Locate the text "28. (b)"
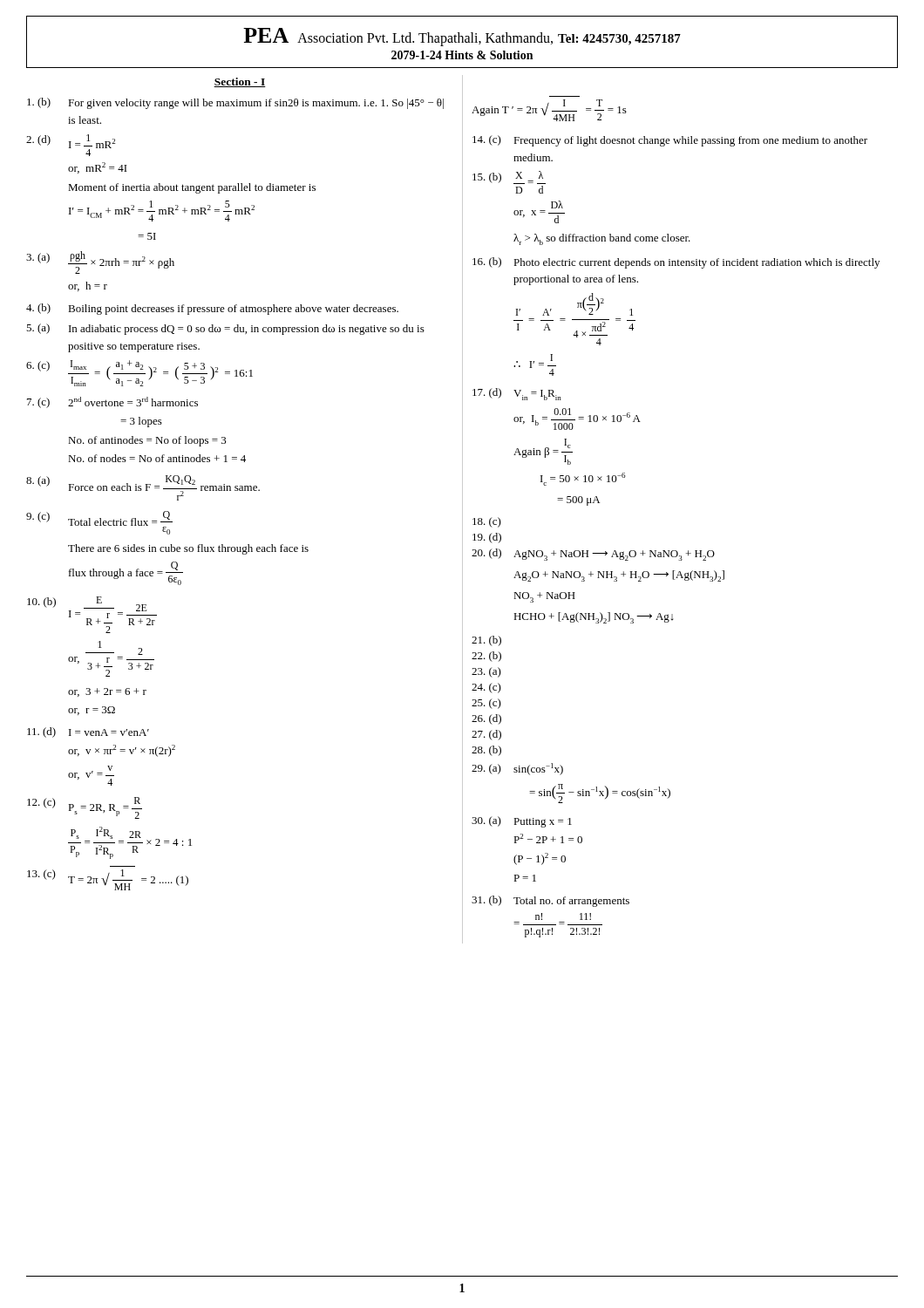The height and width of the screenshot is (1308, 924). pos(492,749)
